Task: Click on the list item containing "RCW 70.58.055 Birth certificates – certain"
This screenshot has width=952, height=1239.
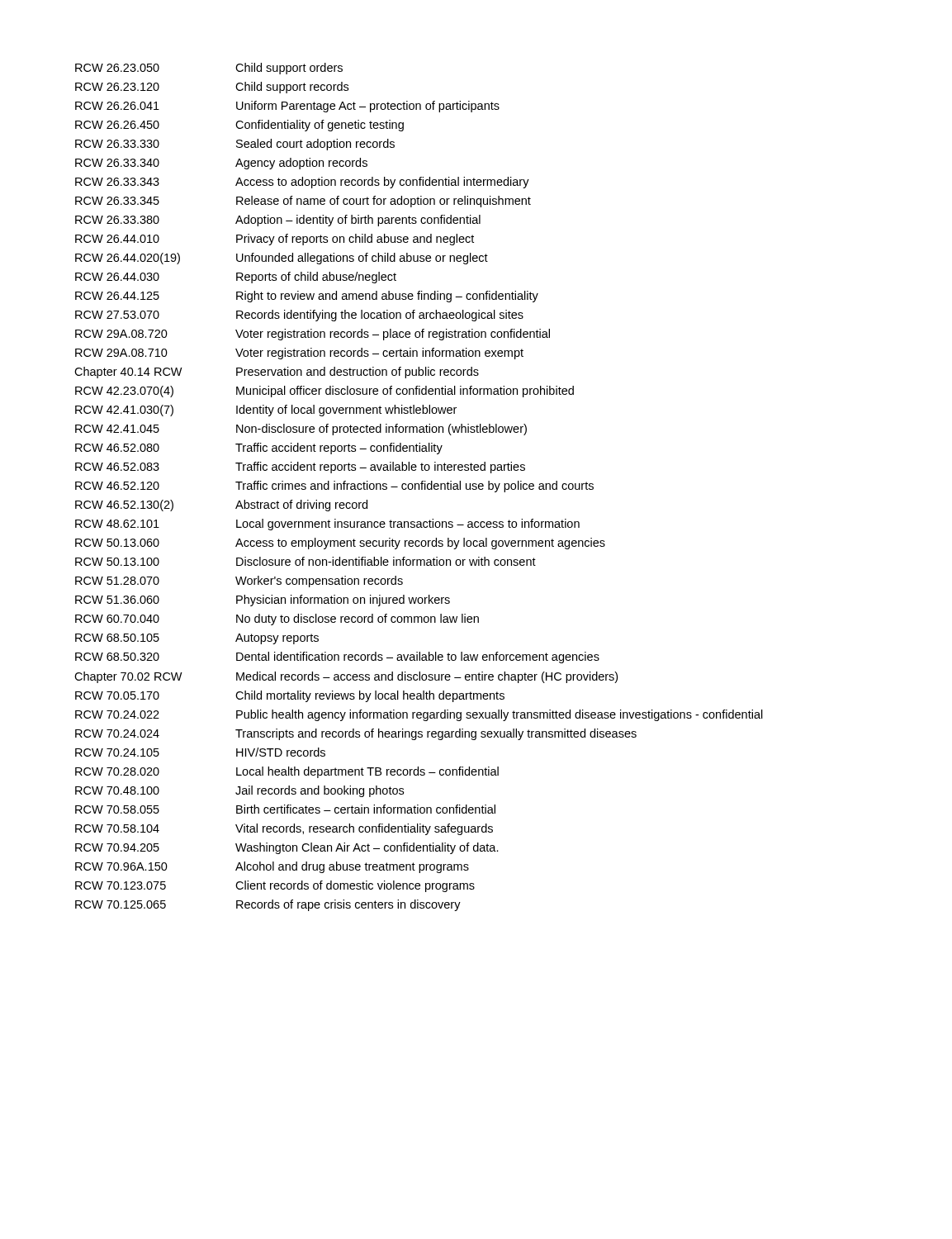Action: coord(479,810)
